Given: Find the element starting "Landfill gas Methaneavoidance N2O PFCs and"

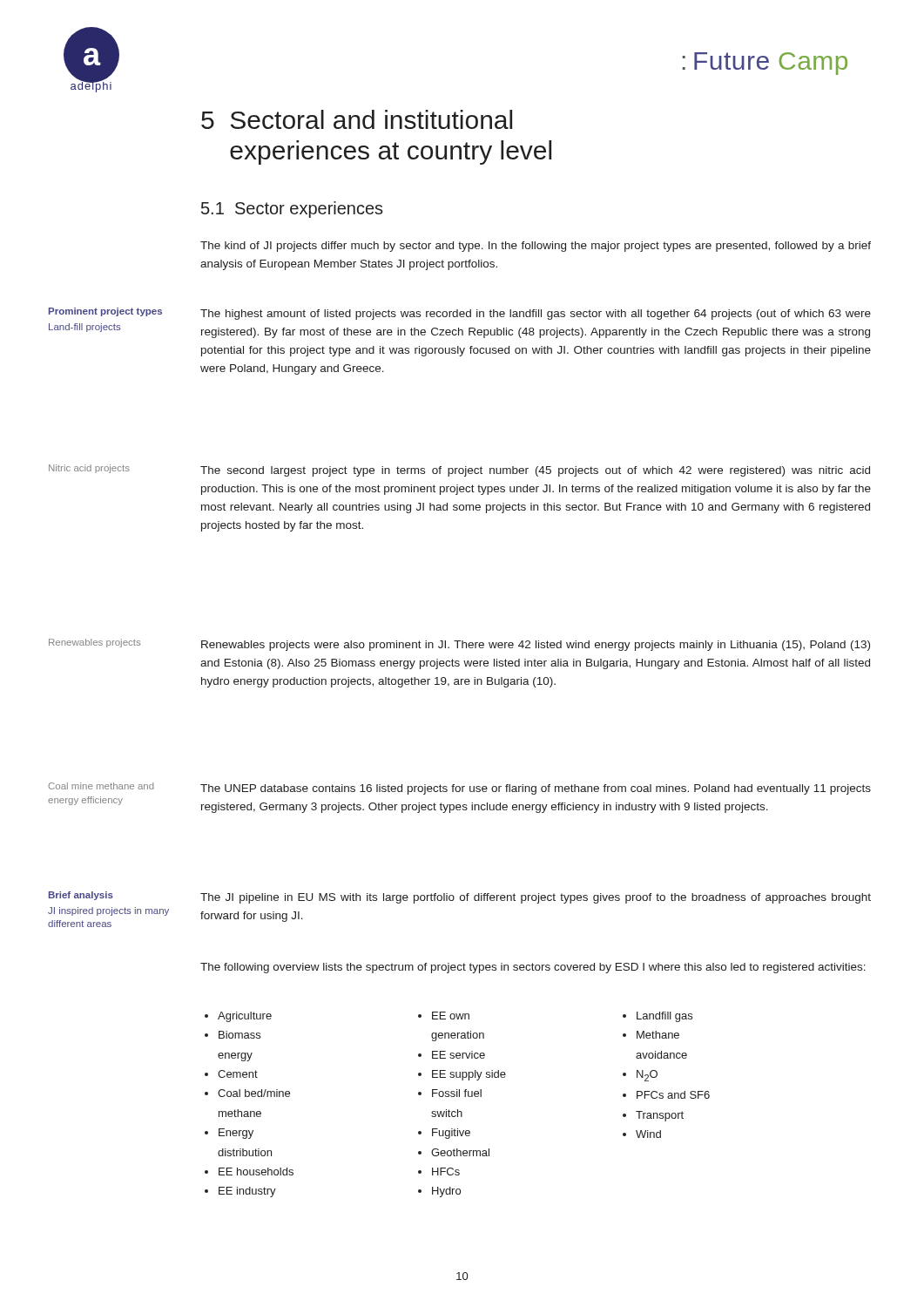Looking at the screenshot, I should [x=658, y=1017].
